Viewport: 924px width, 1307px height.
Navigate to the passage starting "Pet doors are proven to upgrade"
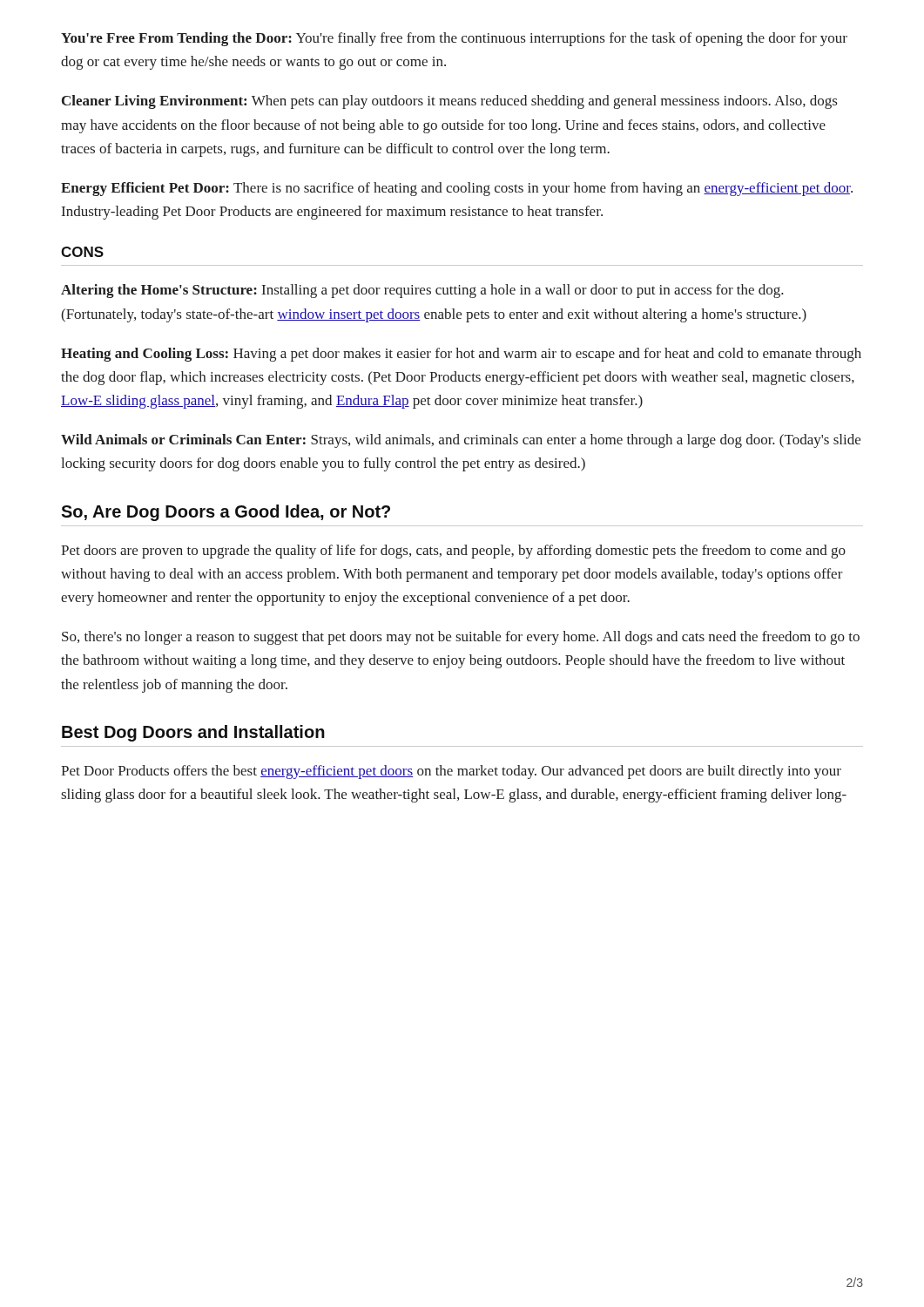(453, 574)
